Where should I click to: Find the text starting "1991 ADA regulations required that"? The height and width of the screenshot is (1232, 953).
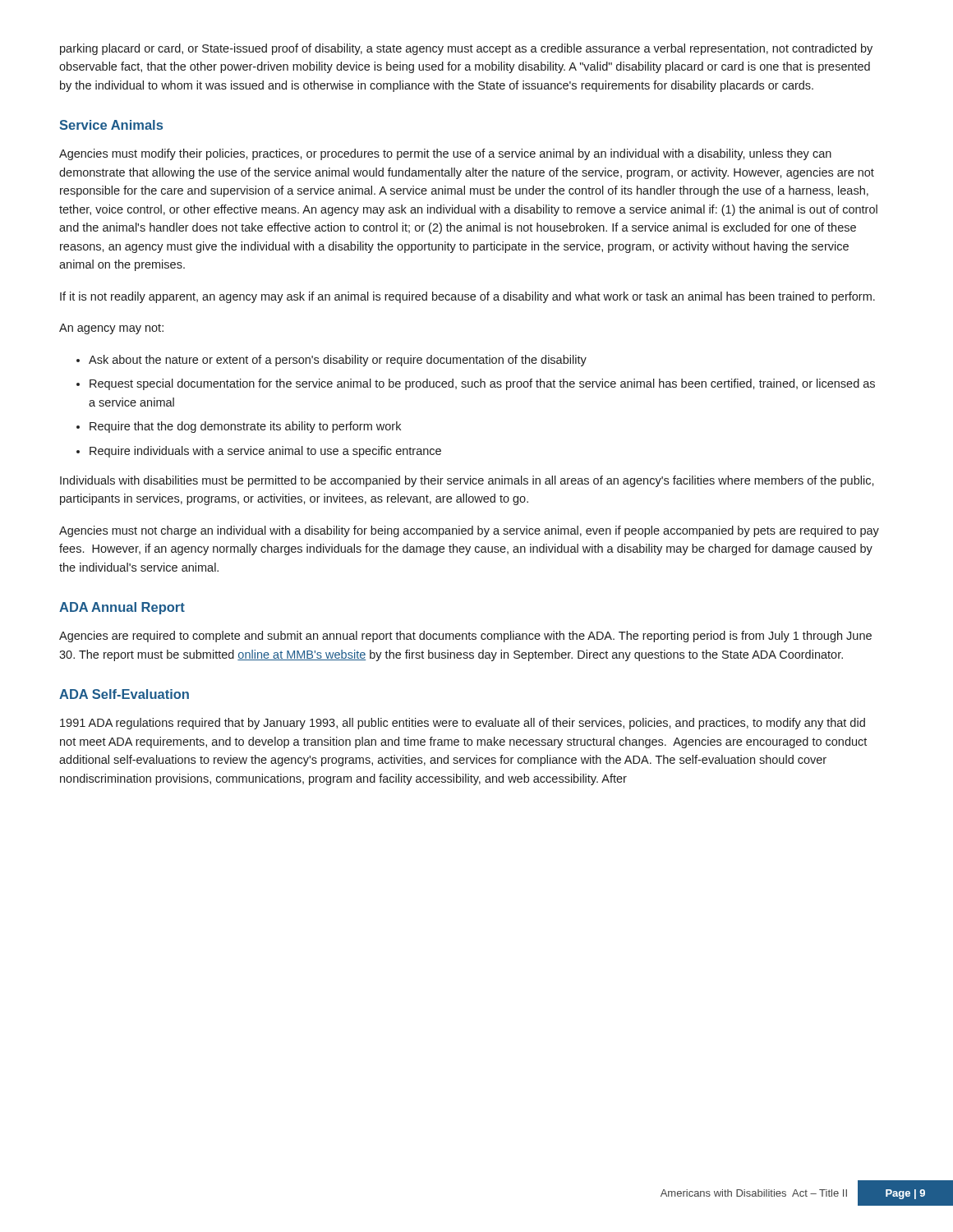click(x=463, y=751)
